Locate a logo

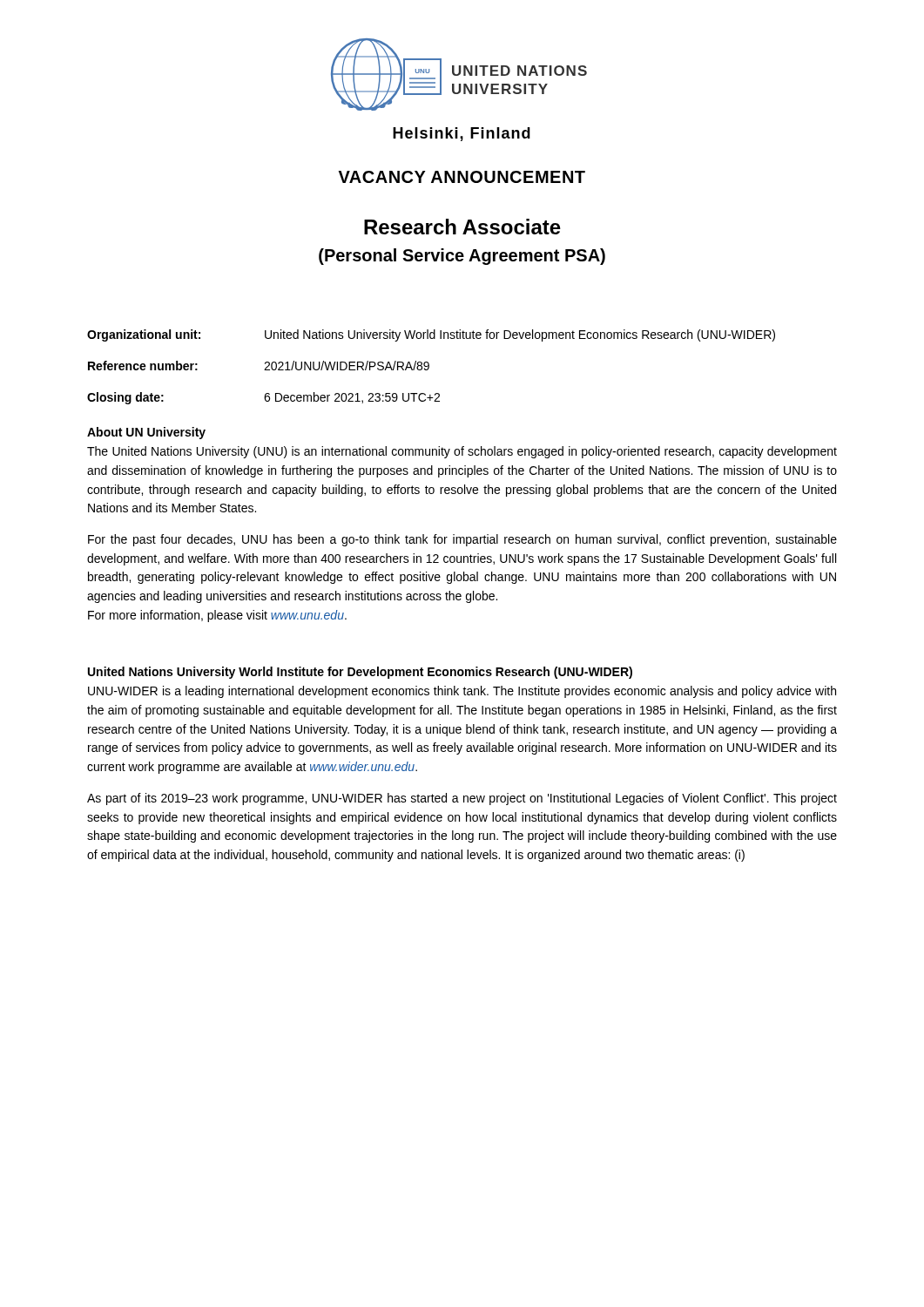(462, 75)
